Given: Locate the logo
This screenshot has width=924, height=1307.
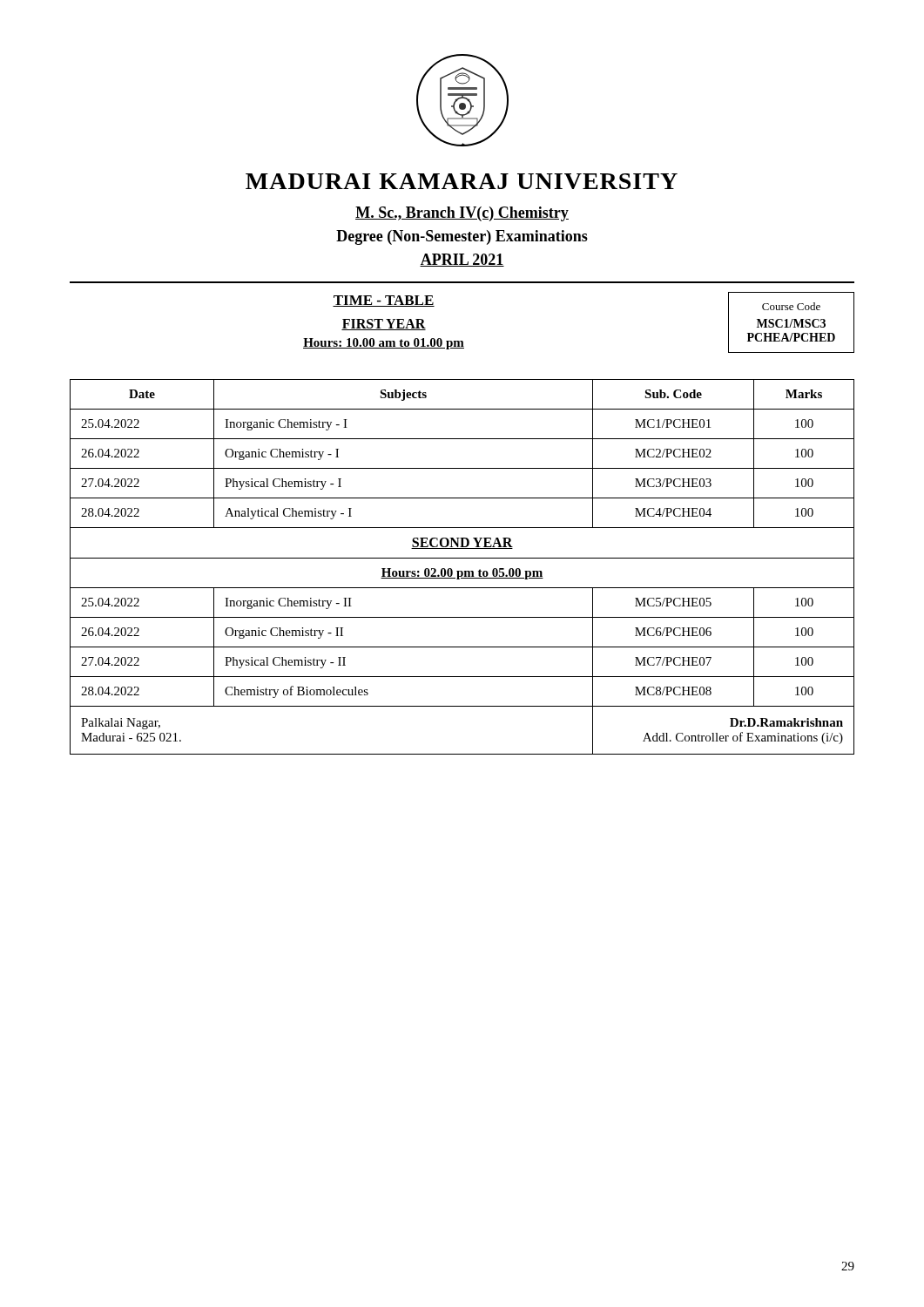Looking at the screenshot, I should [462, 102].
